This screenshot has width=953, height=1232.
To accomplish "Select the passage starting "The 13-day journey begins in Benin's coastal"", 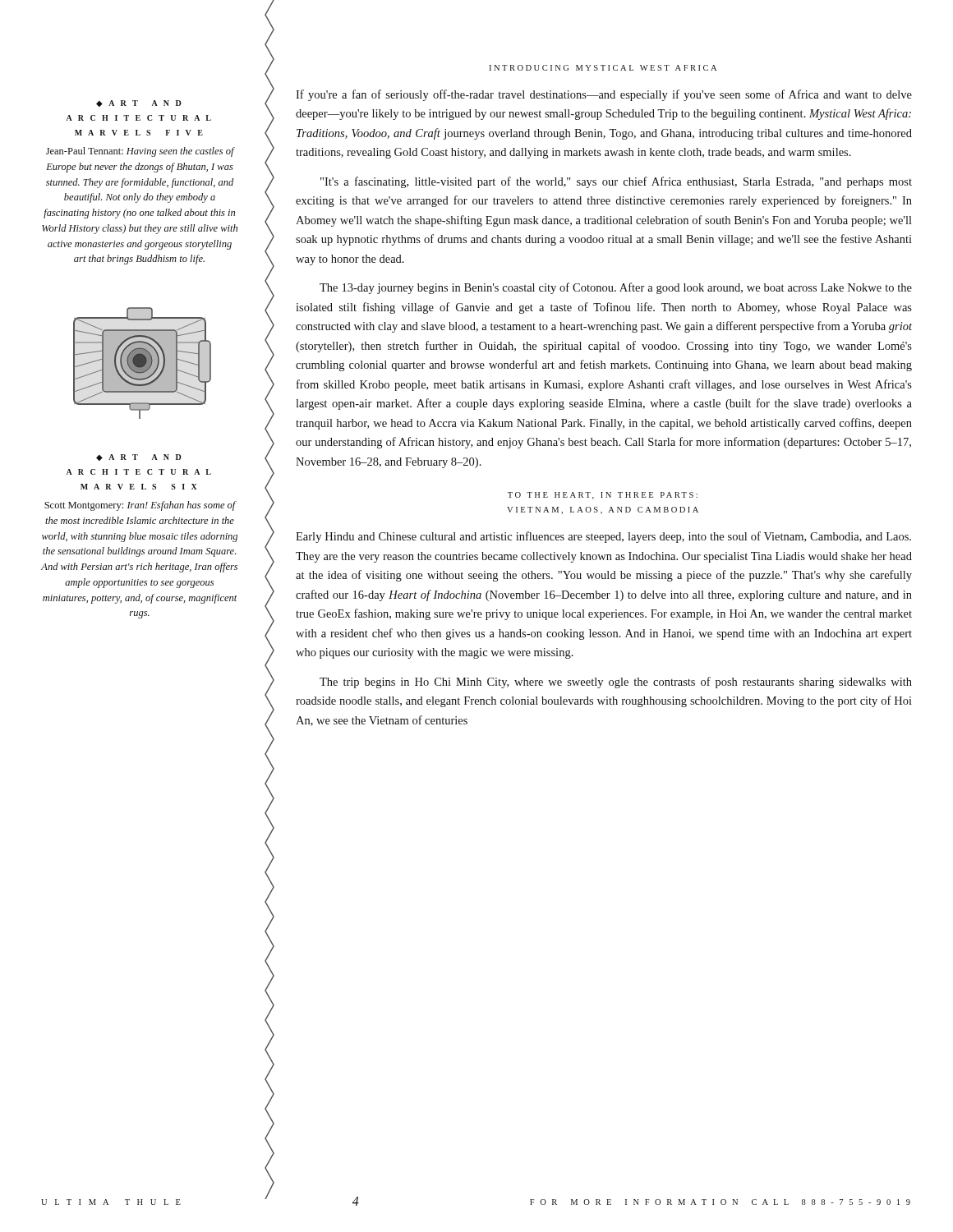I will 604,375.
